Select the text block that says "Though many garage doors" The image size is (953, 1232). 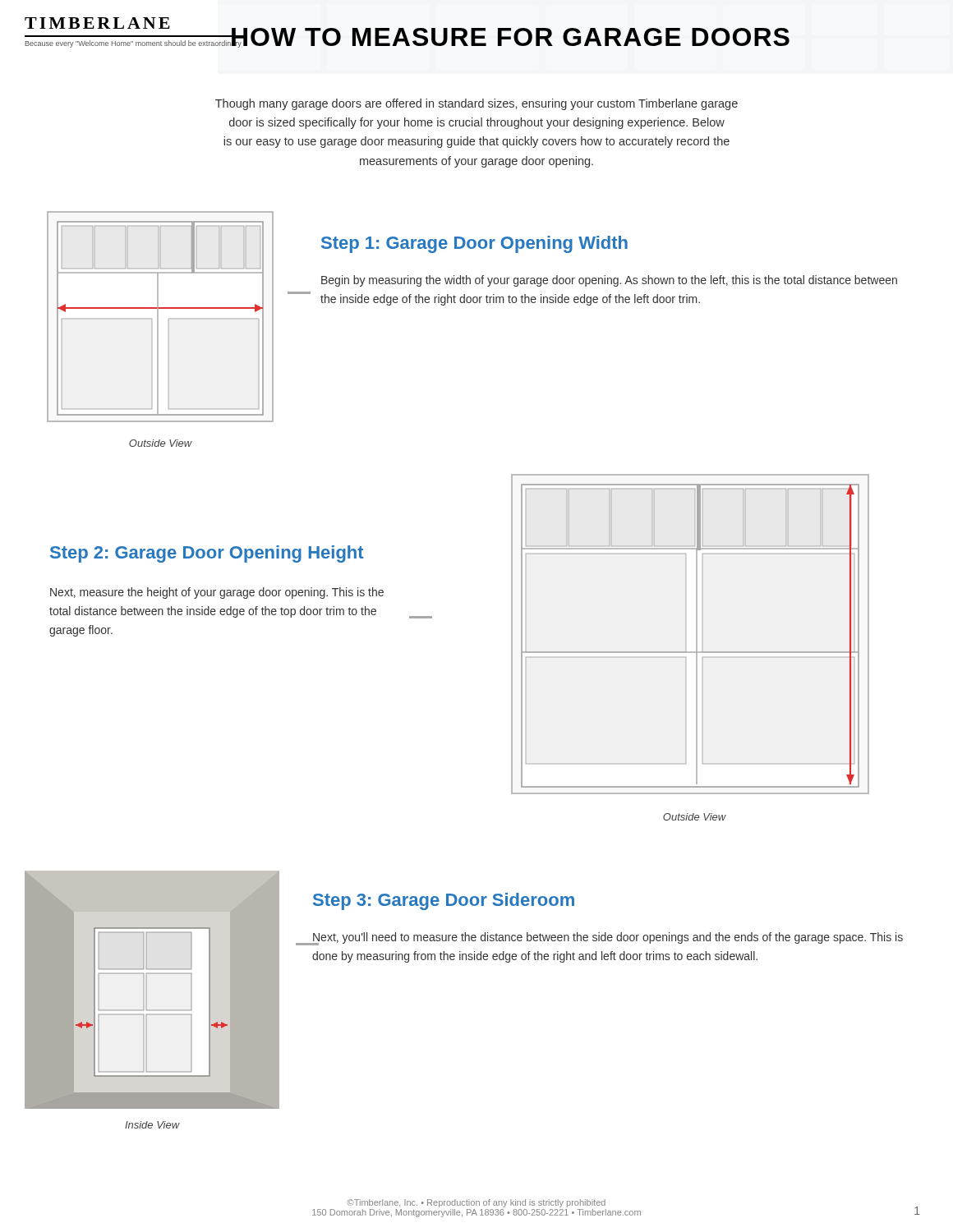click(x=476, y=132)
